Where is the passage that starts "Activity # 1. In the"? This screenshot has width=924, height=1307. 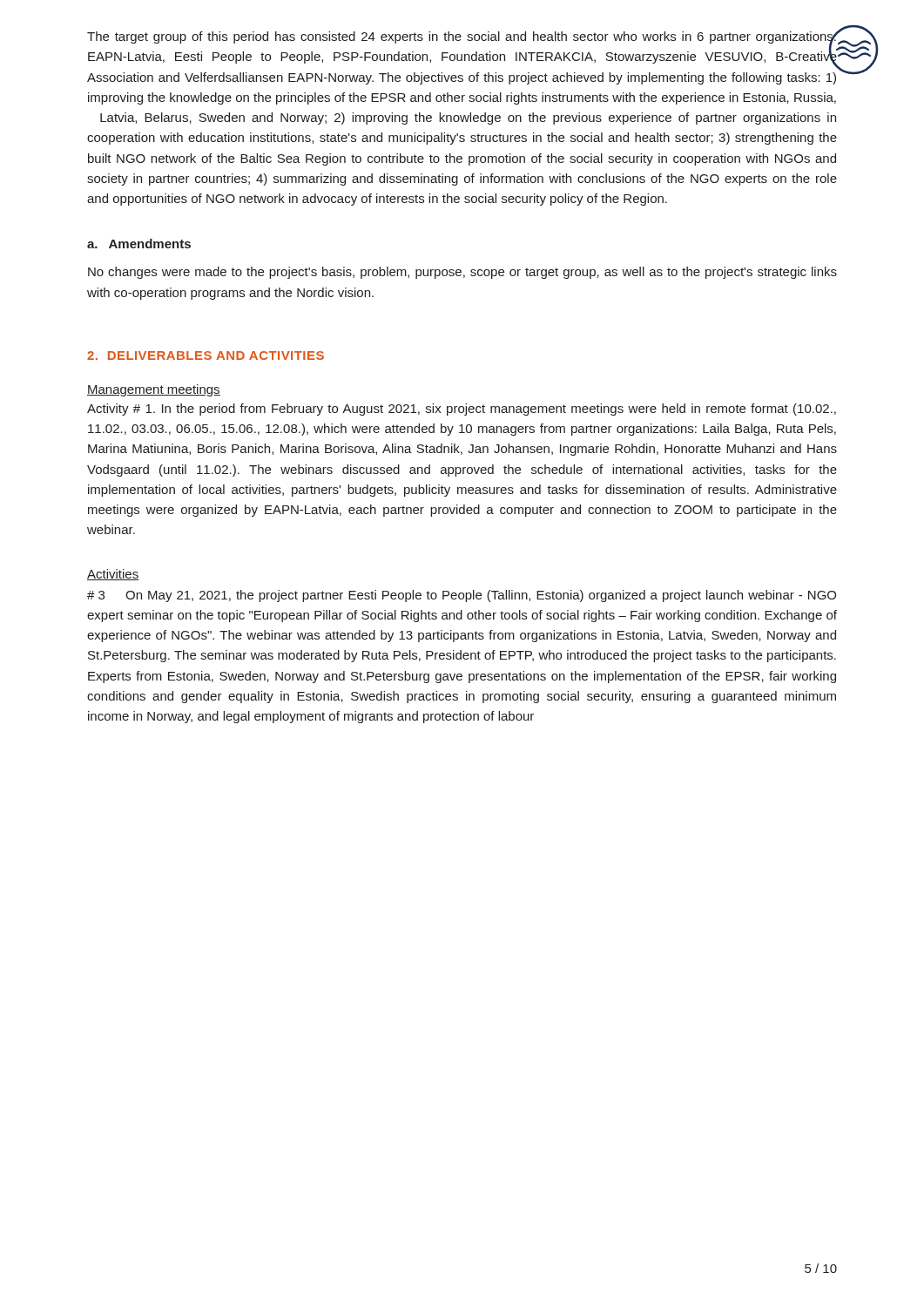pos(462,469)
